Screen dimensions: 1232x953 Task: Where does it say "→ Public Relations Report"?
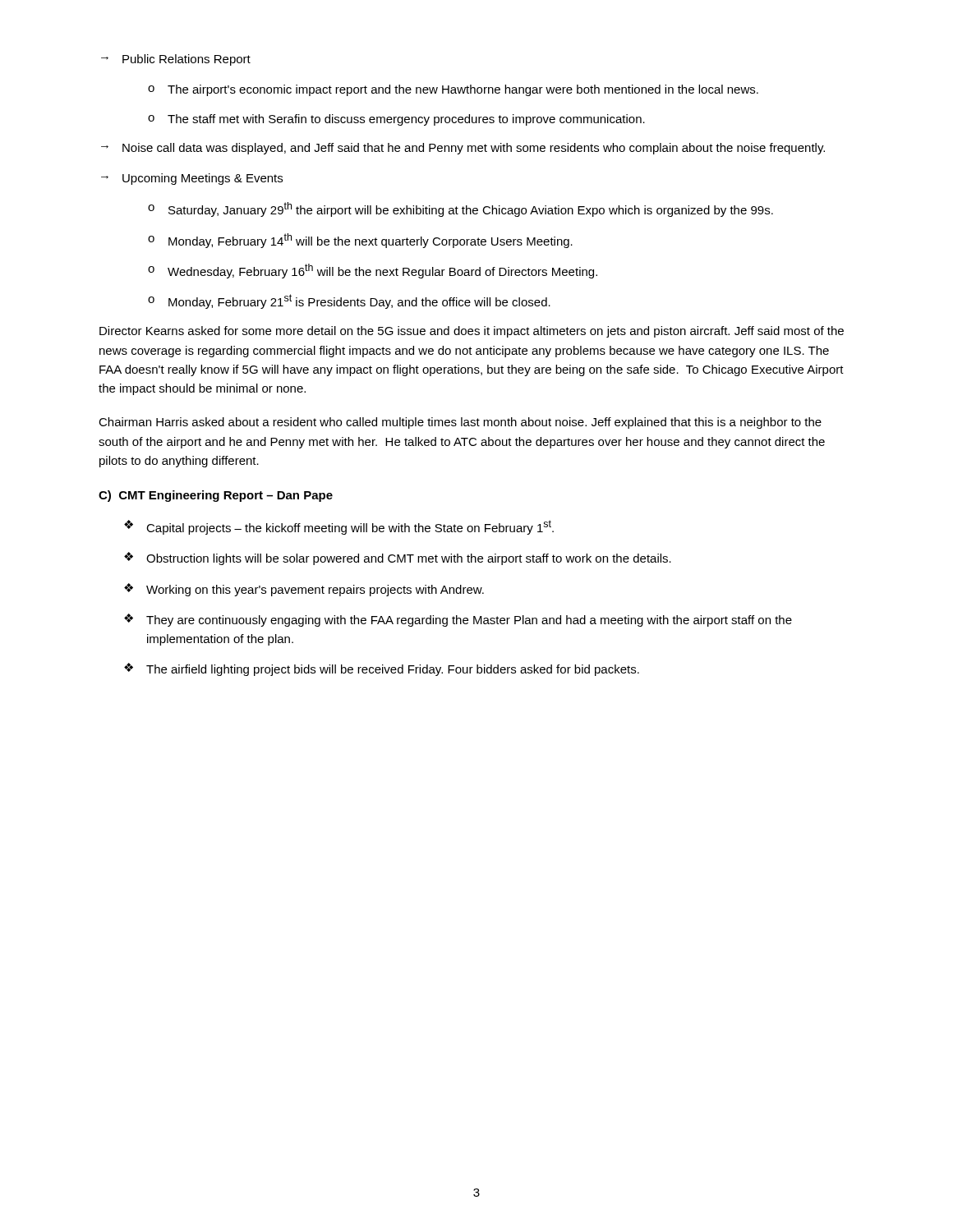click(174, 59)
